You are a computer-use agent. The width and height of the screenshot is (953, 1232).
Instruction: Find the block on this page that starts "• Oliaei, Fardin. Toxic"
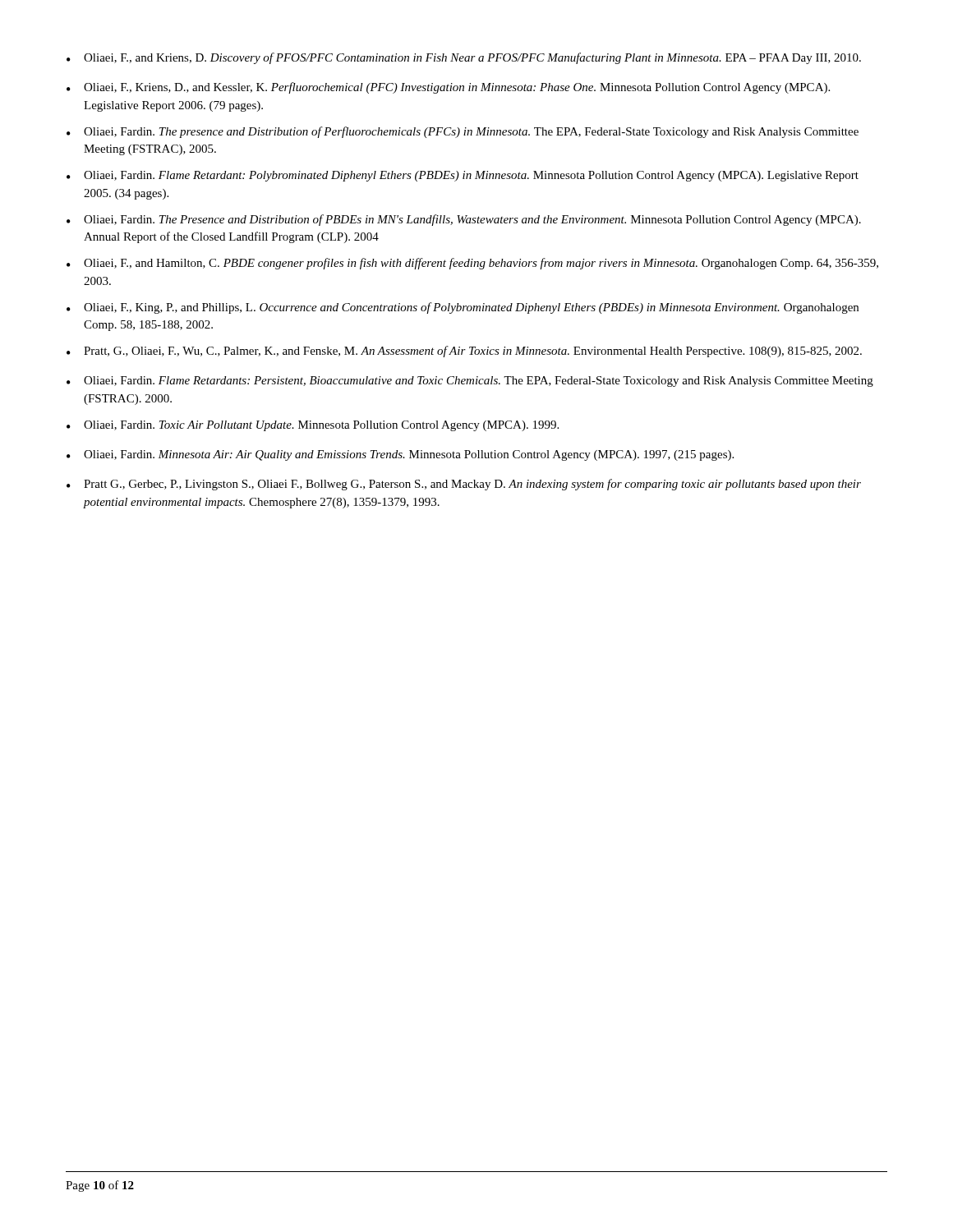point(476,427)
